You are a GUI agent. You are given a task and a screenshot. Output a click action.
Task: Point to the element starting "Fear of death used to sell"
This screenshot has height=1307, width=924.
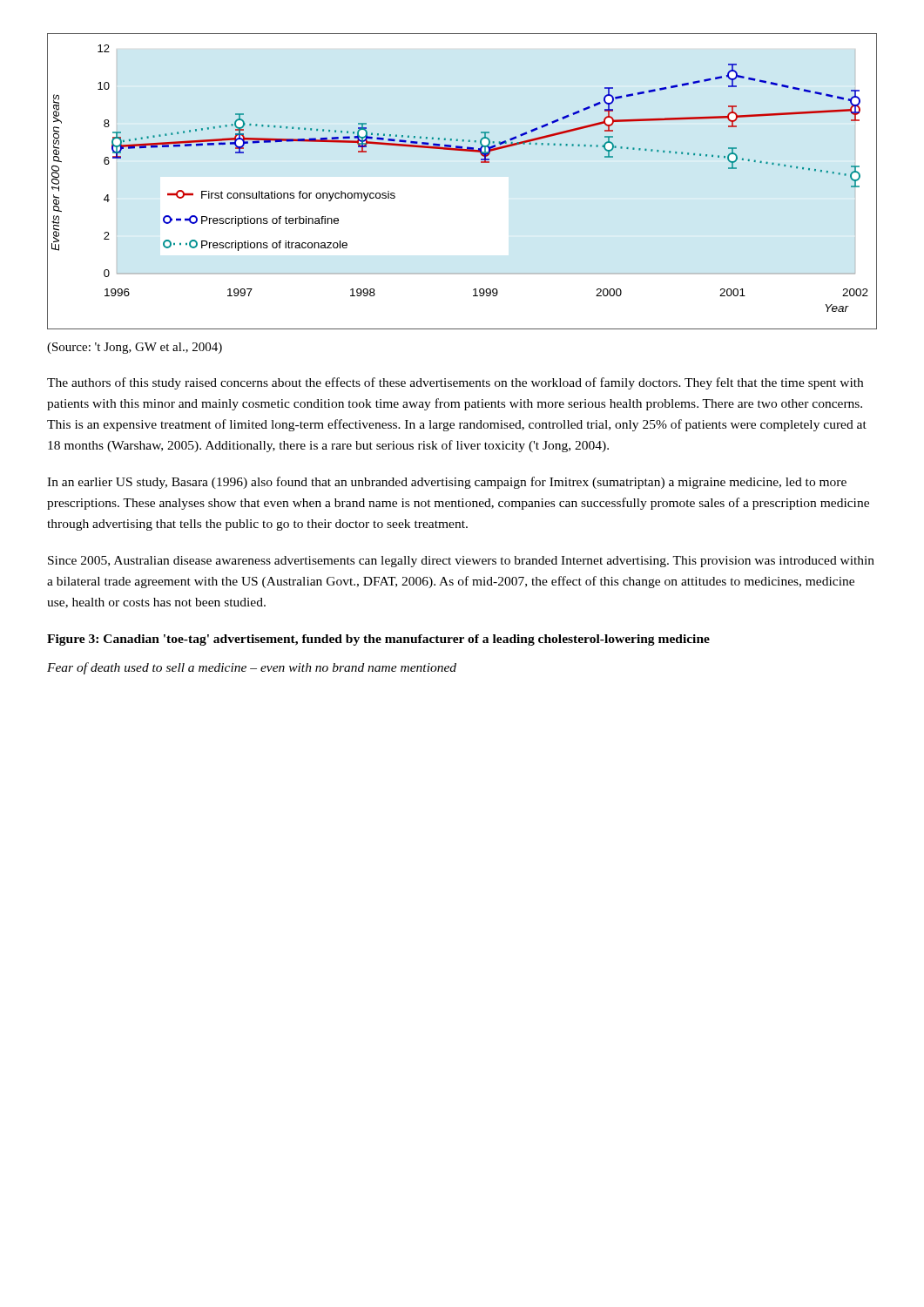(252, 667)
